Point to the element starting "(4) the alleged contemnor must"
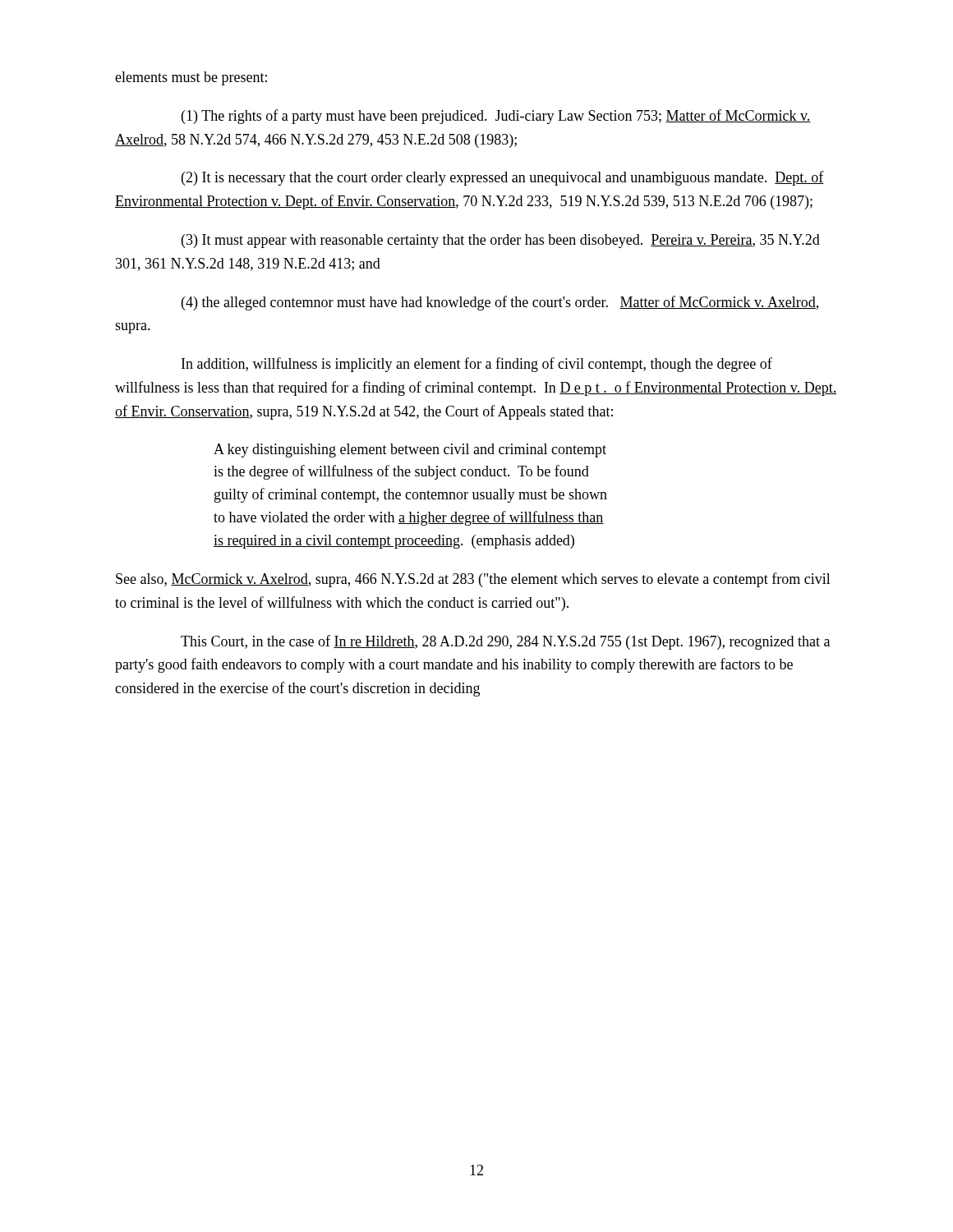Image resolution: width=953 pixels, height=1232 pixels. point(476,314)
